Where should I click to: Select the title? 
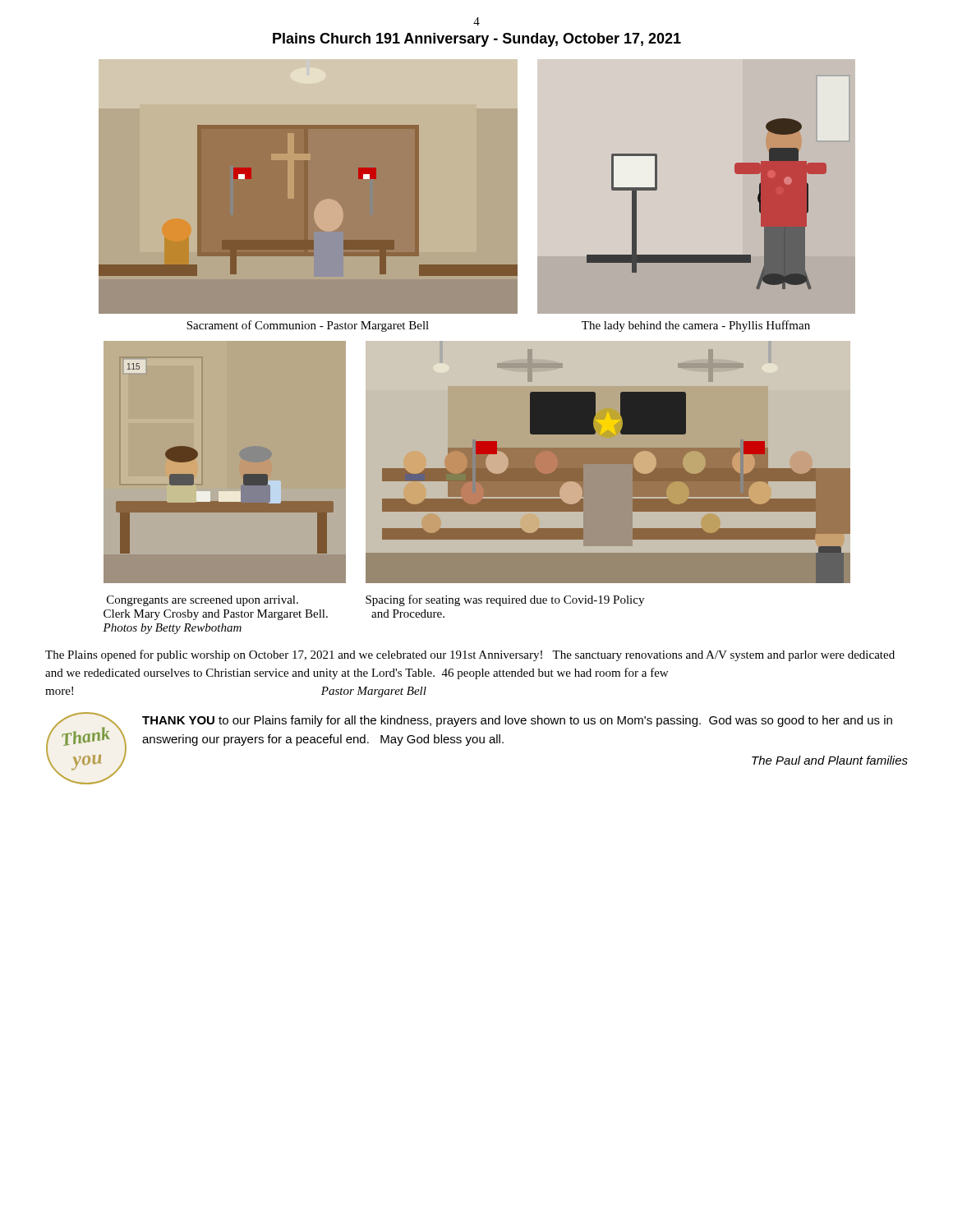point(476,39)
